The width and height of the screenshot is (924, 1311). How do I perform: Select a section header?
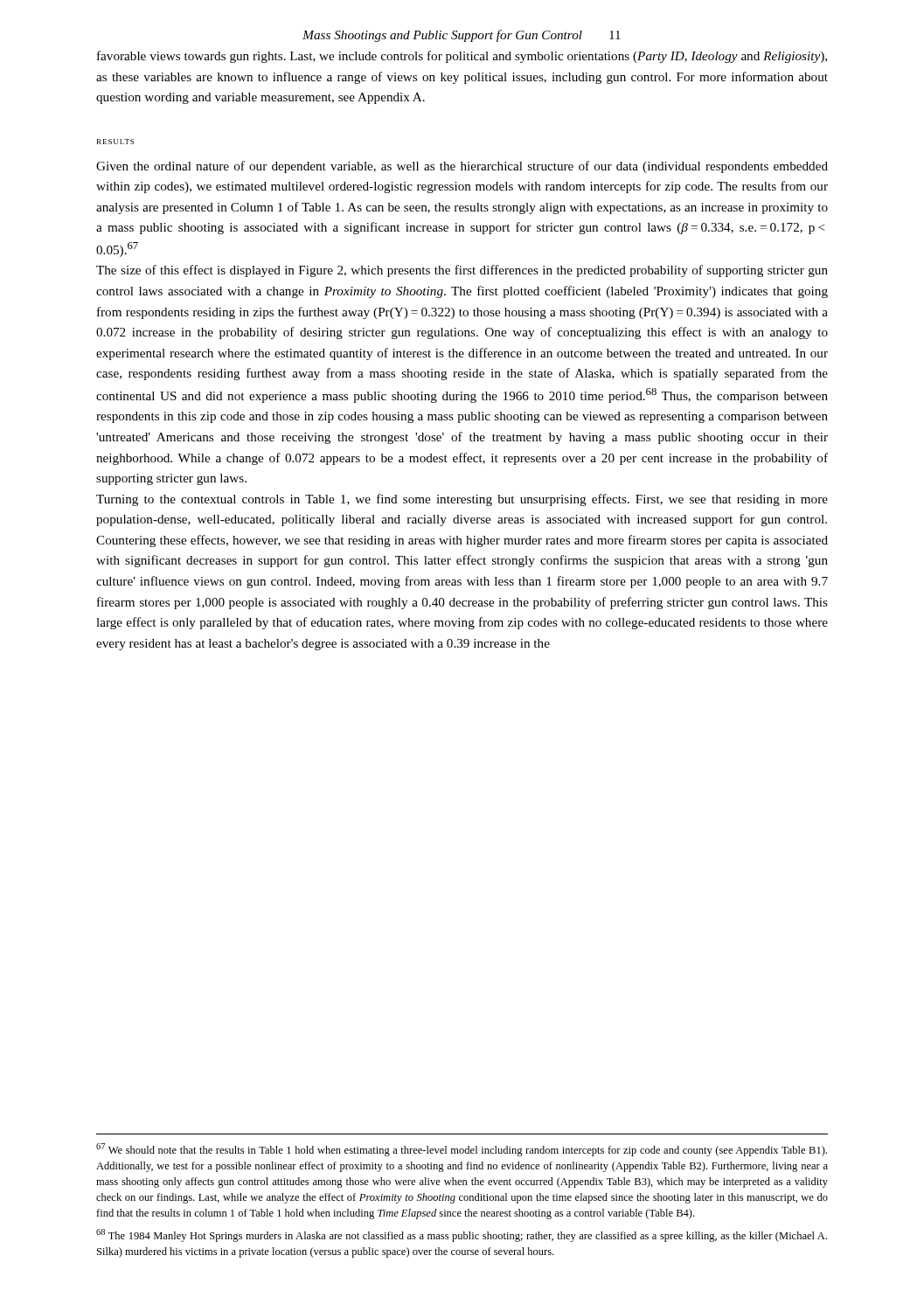tap(116, 140)
